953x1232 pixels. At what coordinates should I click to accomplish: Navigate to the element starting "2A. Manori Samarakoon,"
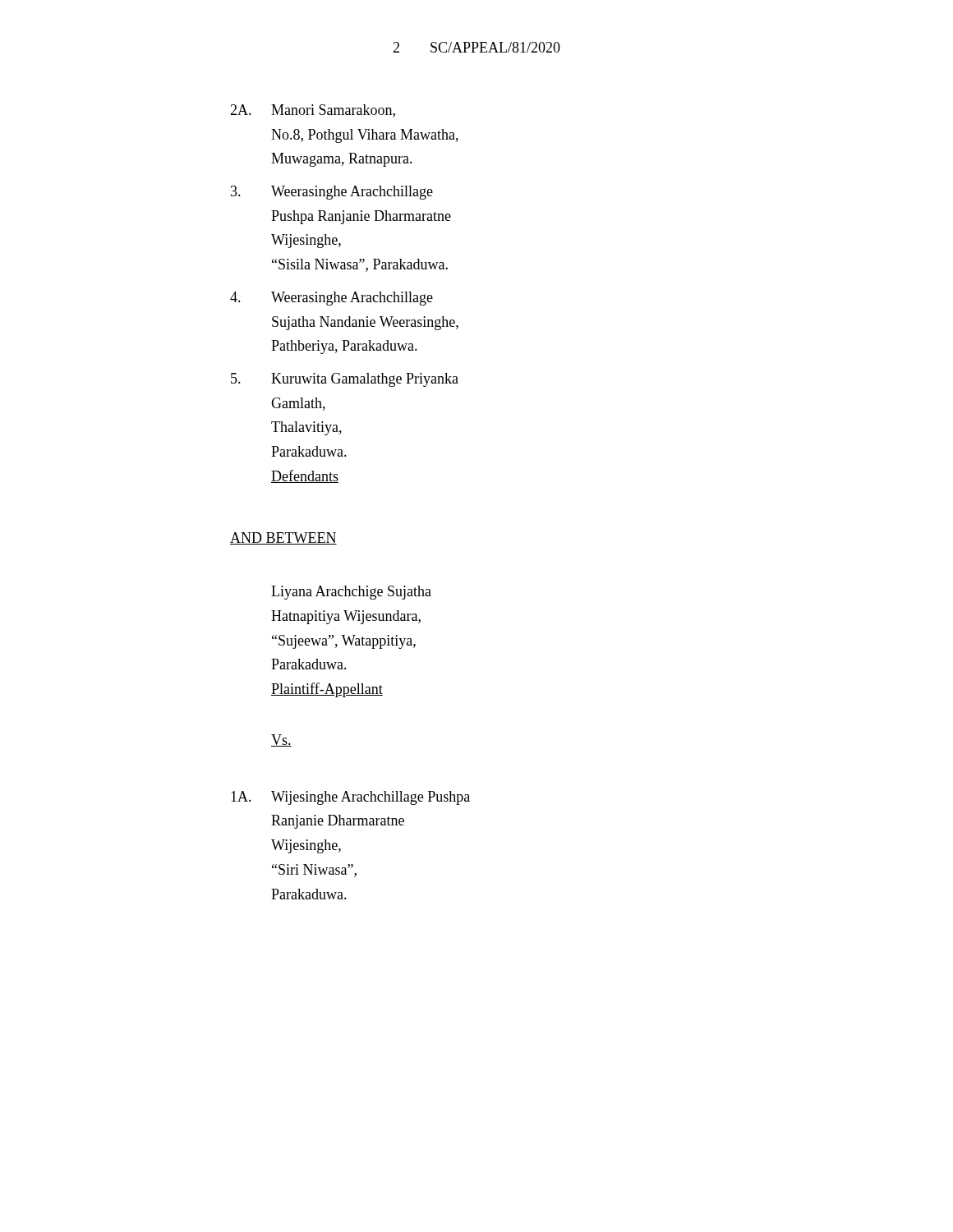coord(313,111)
